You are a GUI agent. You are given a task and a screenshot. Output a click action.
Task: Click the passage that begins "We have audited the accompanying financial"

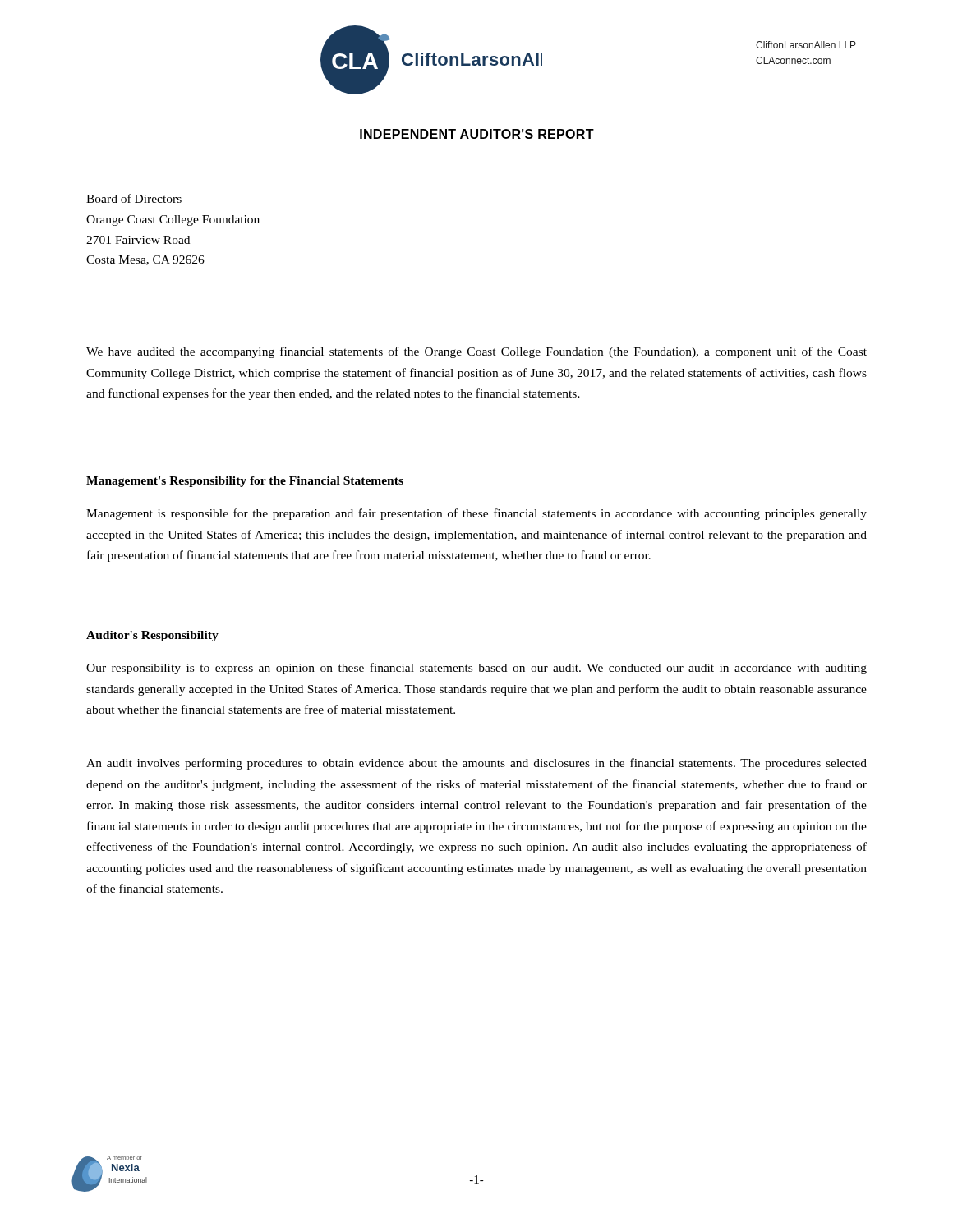476,372
